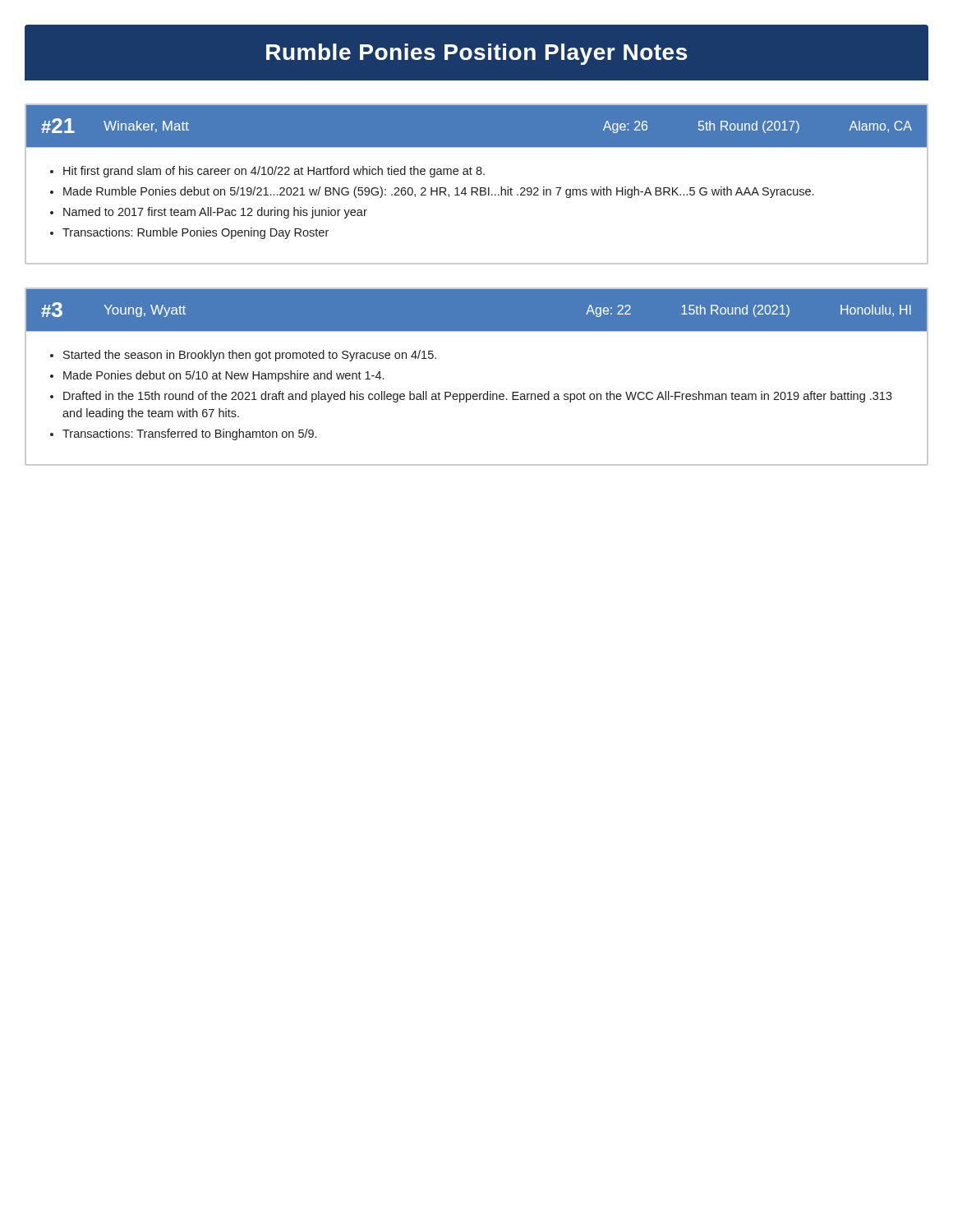Select the text block starting "#21 Winaker, Matt Age: 26"
This screenshot has height=1232, width=953.
(x=57, y=125)
